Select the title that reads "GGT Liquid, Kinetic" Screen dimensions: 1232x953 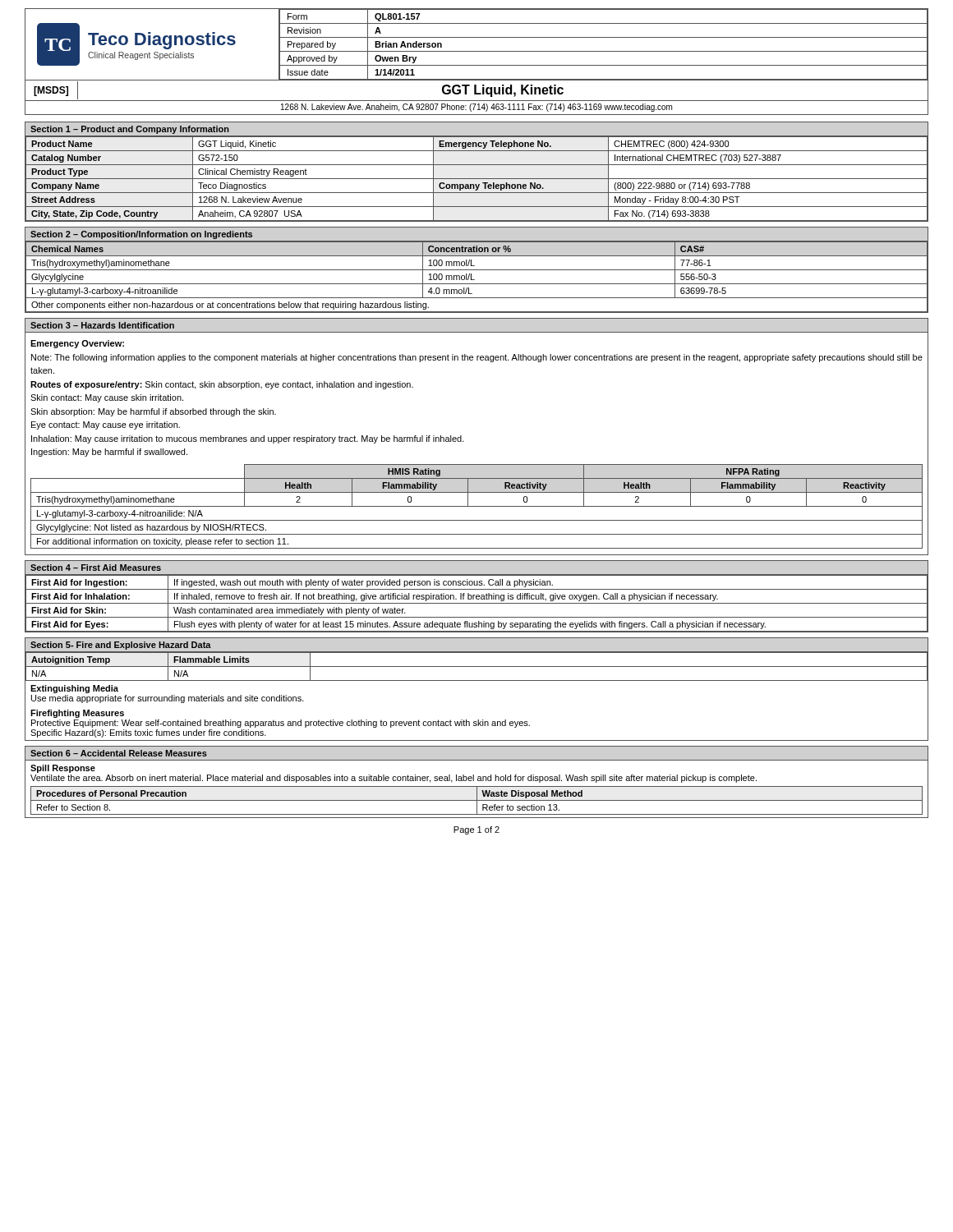[x=503, y=90]
